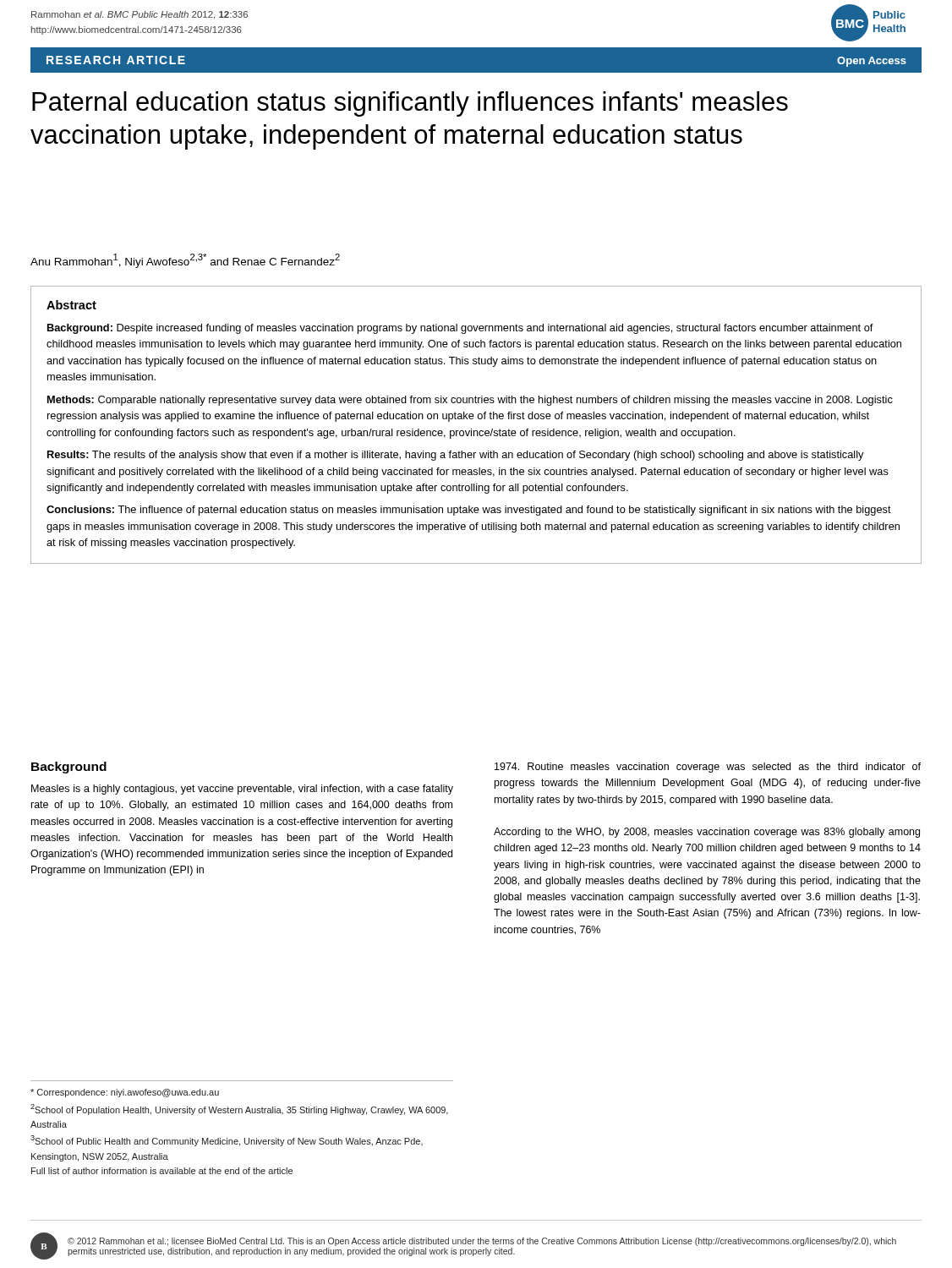
Task: Locate the title that opens with "Paternal education status significantly influences infants' measles vaccination"
Action: [x=476, y=119]
